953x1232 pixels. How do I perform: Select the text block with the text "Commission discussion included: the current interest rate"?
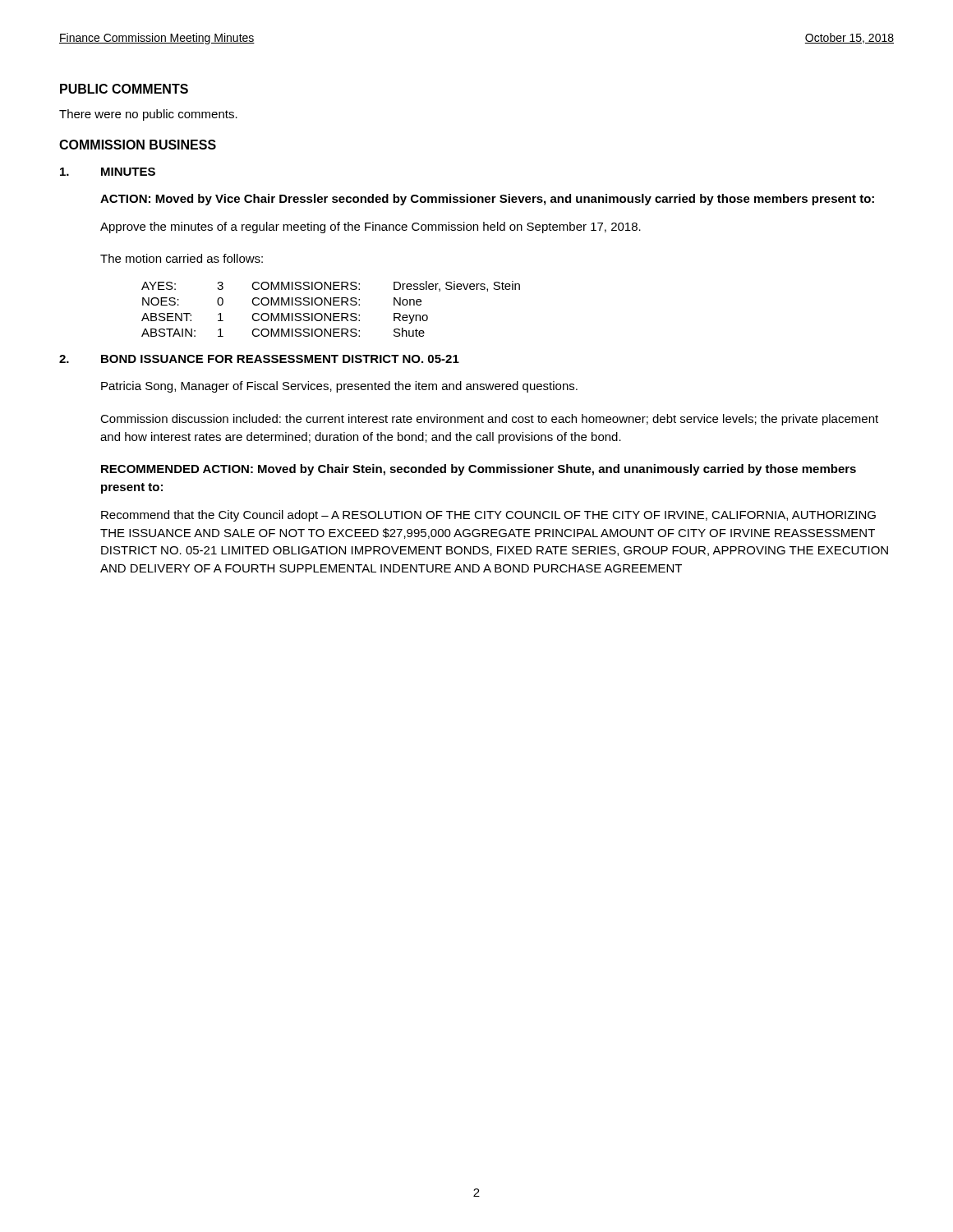[497, 428]
